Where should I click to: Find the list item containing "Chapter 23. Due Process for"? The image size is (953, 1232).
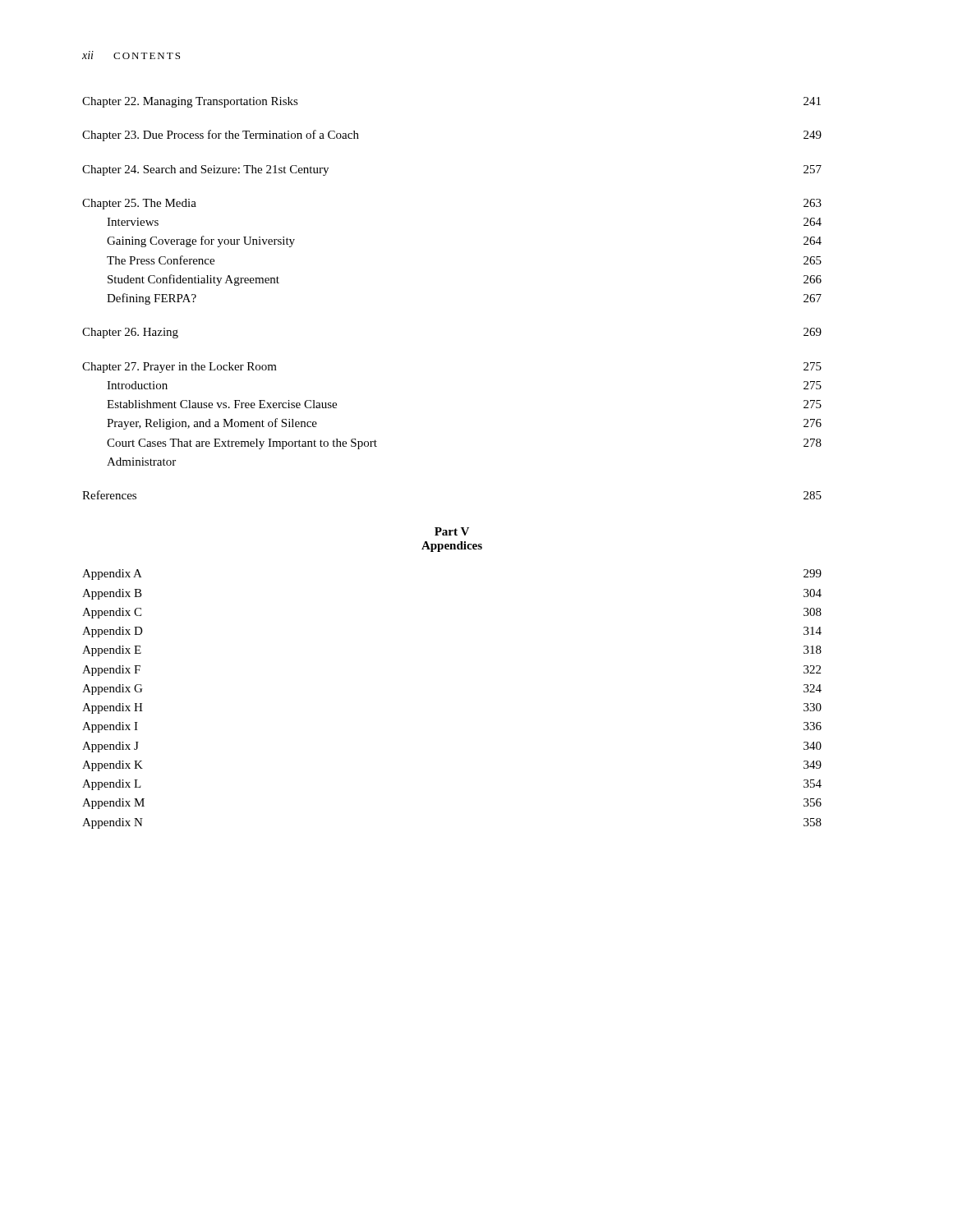click(x=219, y=135)
